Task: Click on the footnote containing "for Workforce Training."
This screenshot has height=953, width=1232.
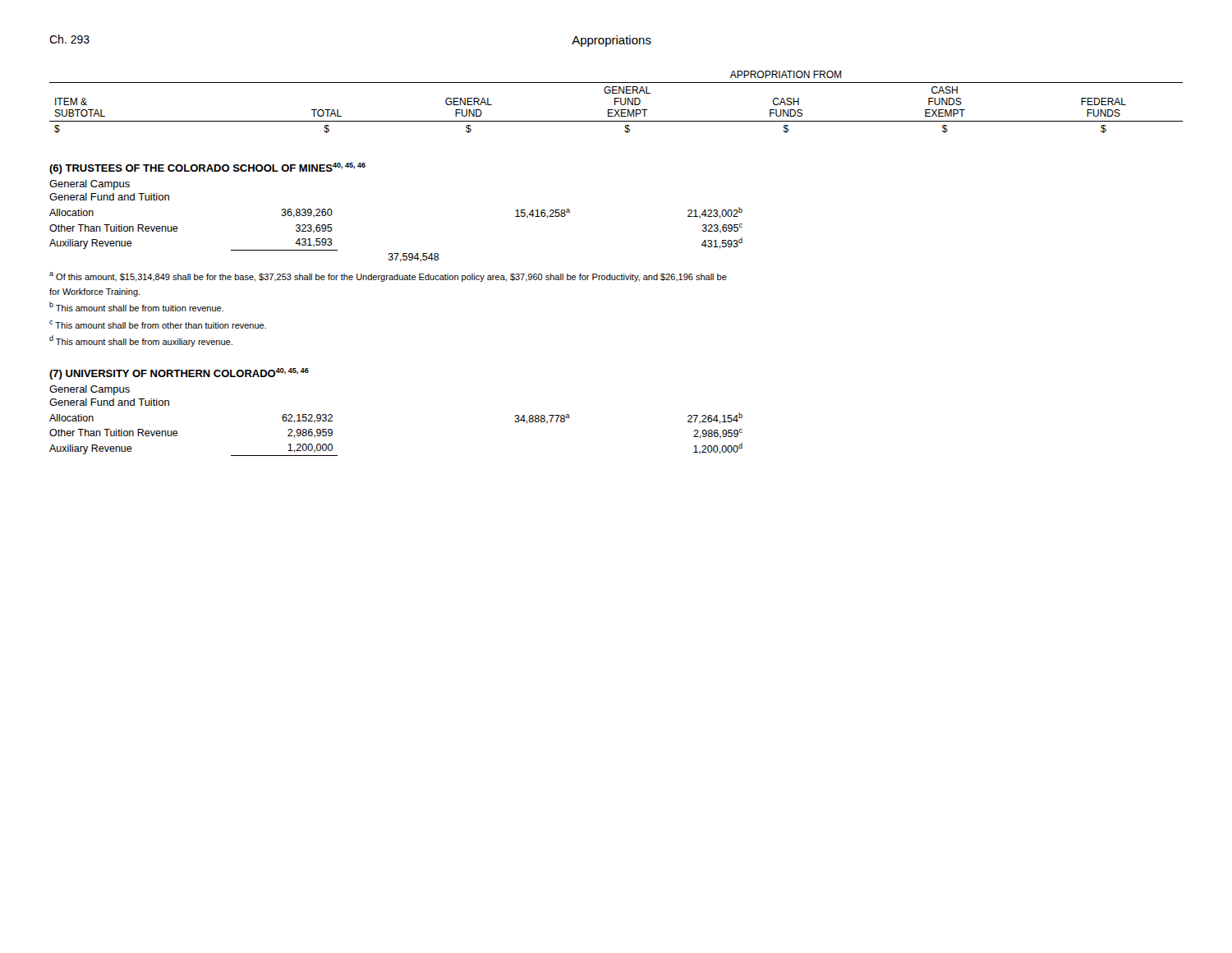Action: pos(95,292)
